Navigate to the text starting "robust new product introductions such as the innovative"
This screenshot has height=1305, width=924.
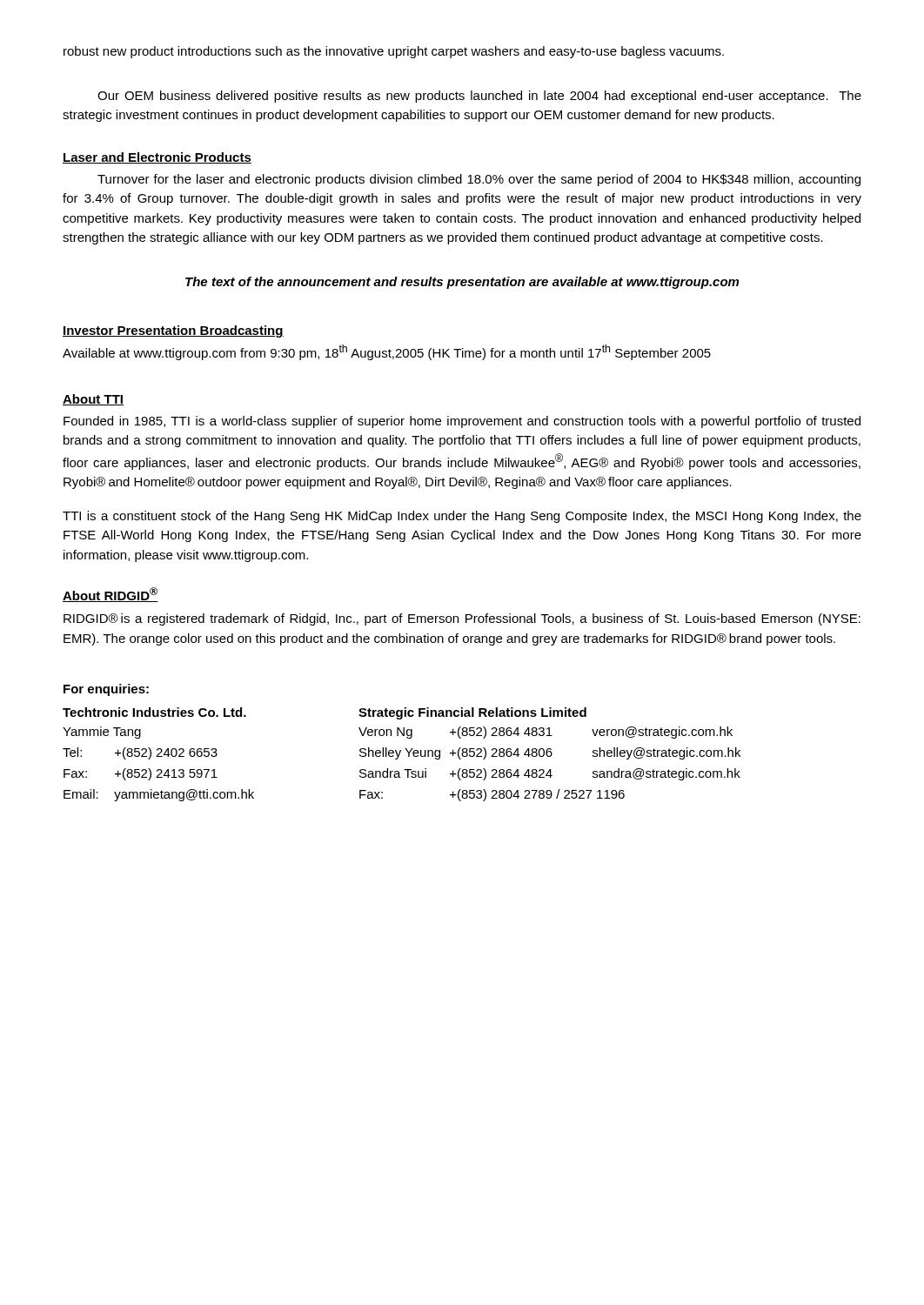coord(462,52)
